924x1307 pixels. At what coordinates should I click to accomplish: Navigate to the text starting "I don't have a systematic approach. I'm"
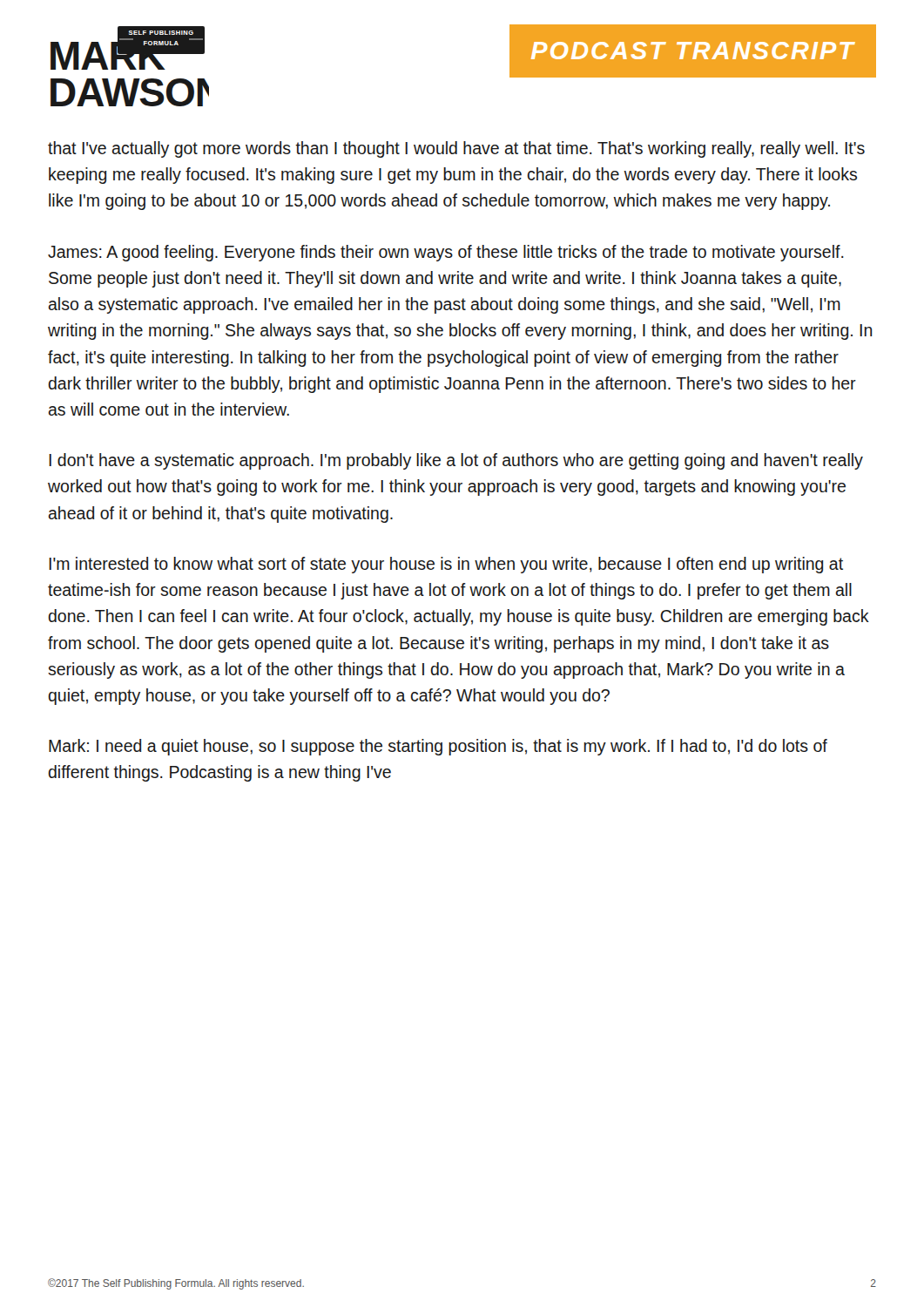coord(455,487)
